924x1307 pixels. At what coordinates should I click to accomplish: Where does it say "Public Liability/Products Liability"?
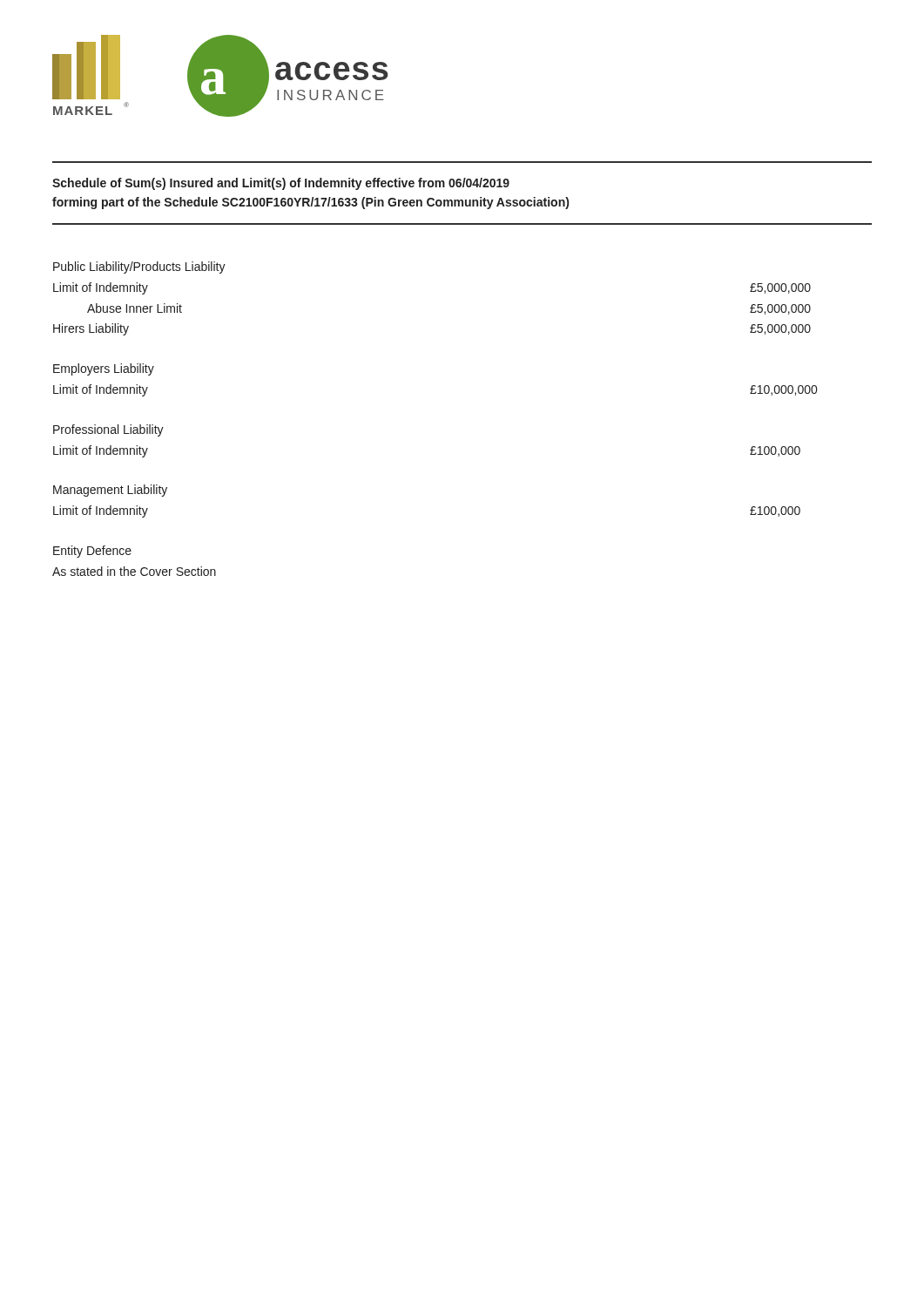click(x=139, y=267)
